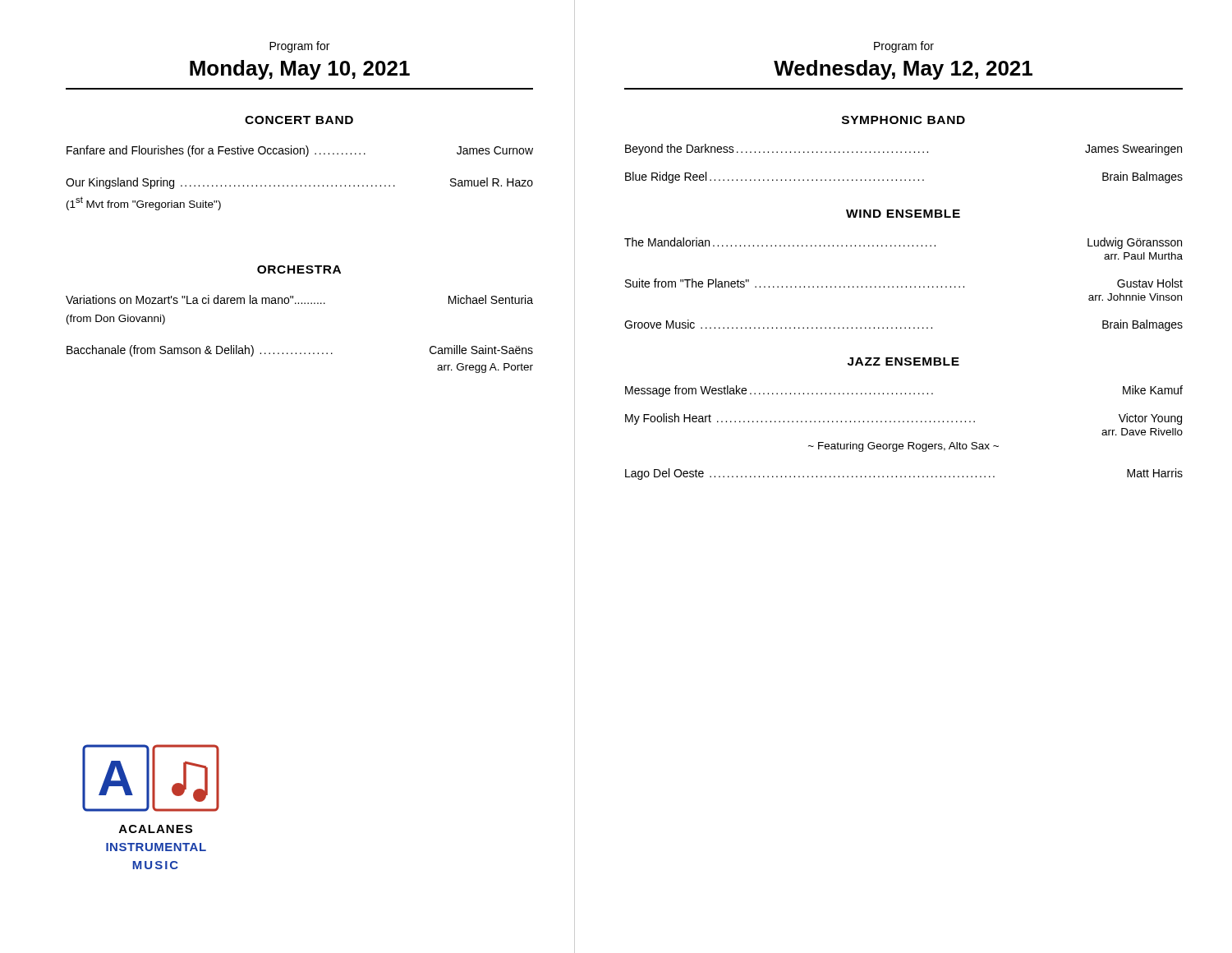Find the section header with the text "CONCERT BAND"
Image resolution: width=1232 pixels, height=953 pixels.
[x=299, y=120]
